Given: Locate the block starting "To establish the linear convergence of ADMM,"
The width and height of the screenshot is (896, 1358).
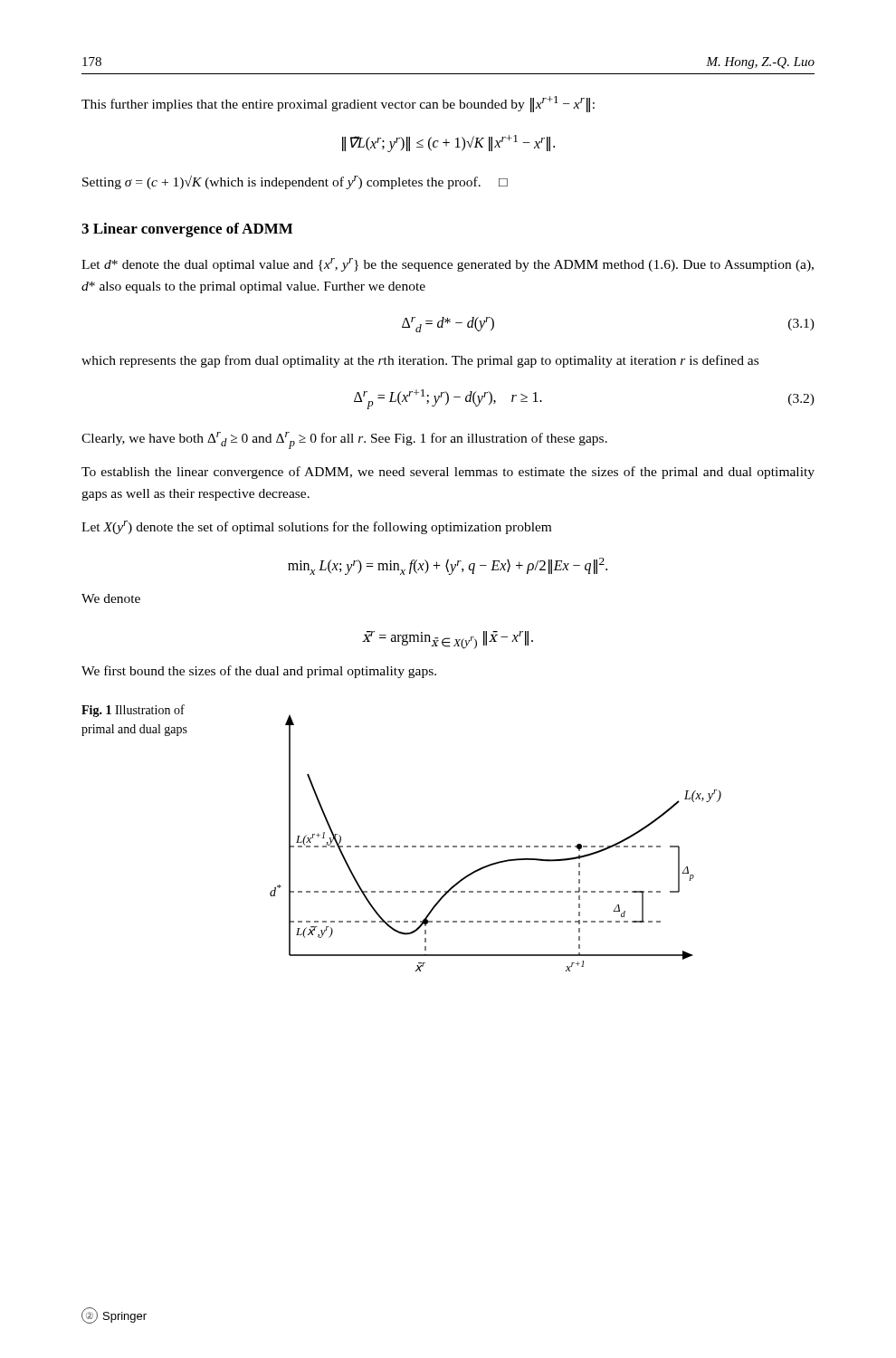Looking at the screenshot, I should pyautogui.click(x=448, y=482).
